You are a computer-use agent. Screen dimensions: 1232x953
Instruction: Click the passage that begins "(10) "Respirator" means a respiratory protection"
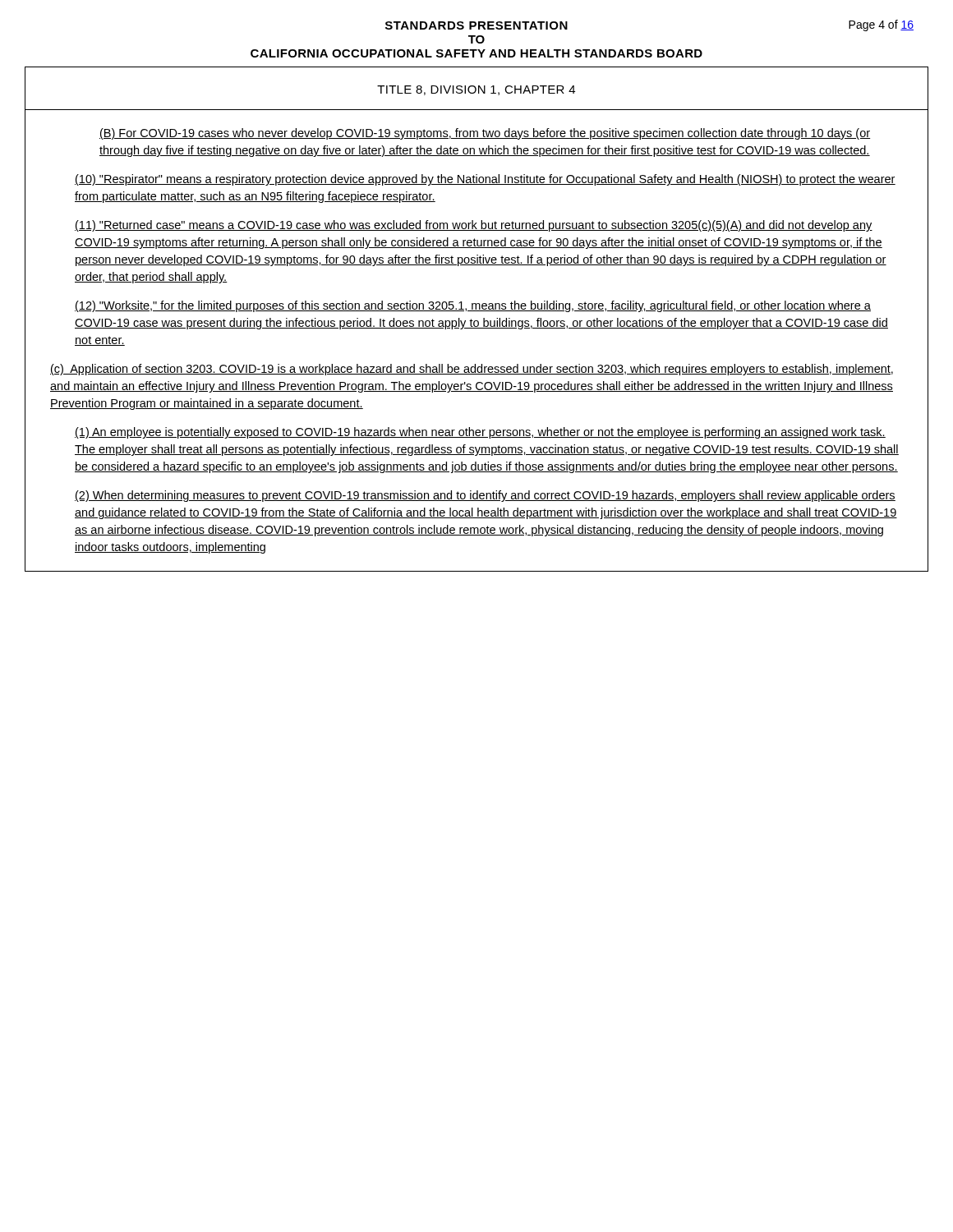click(x=485, y=188)
